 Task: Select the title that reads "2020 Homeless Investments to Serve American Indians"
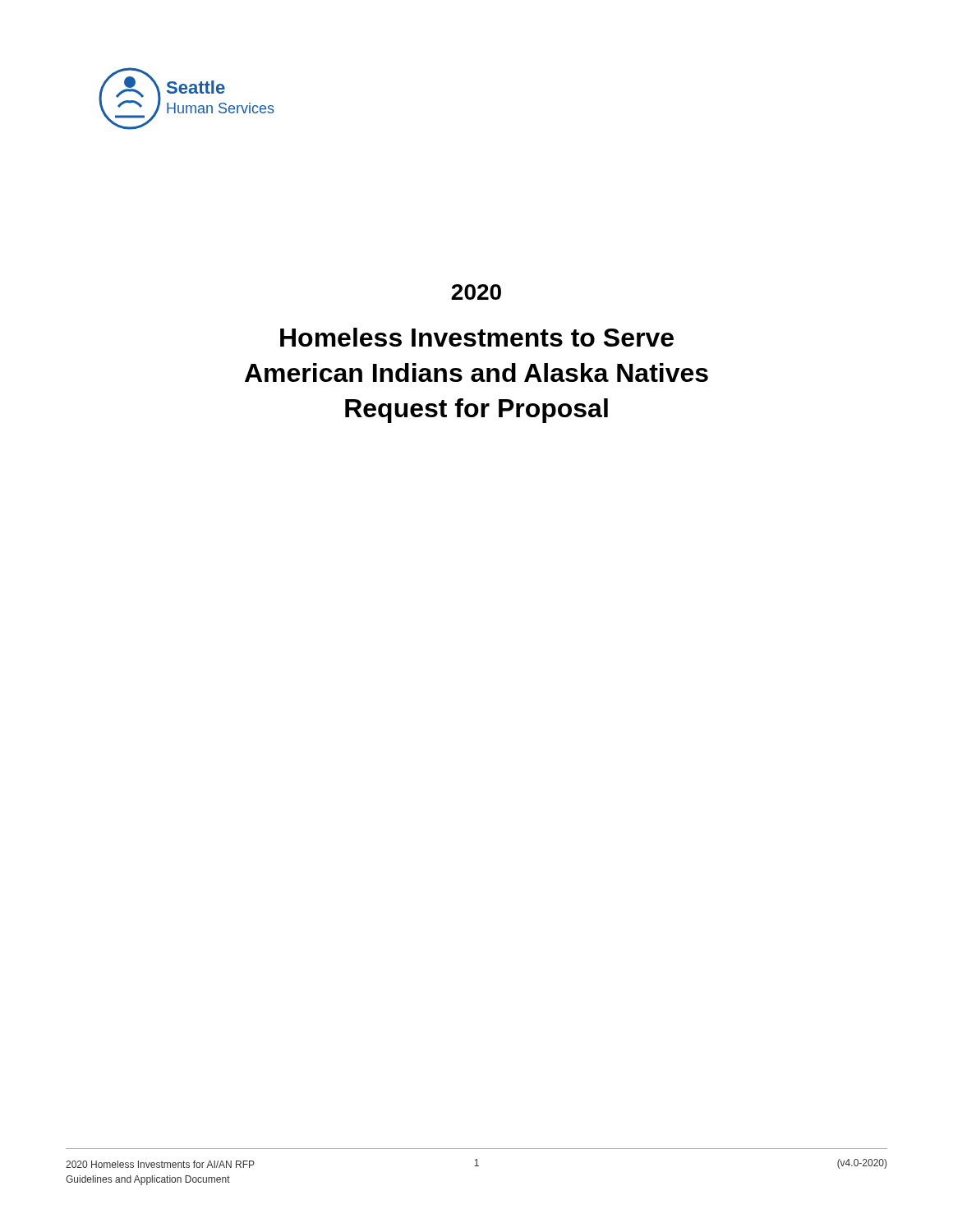coord(476,353)
